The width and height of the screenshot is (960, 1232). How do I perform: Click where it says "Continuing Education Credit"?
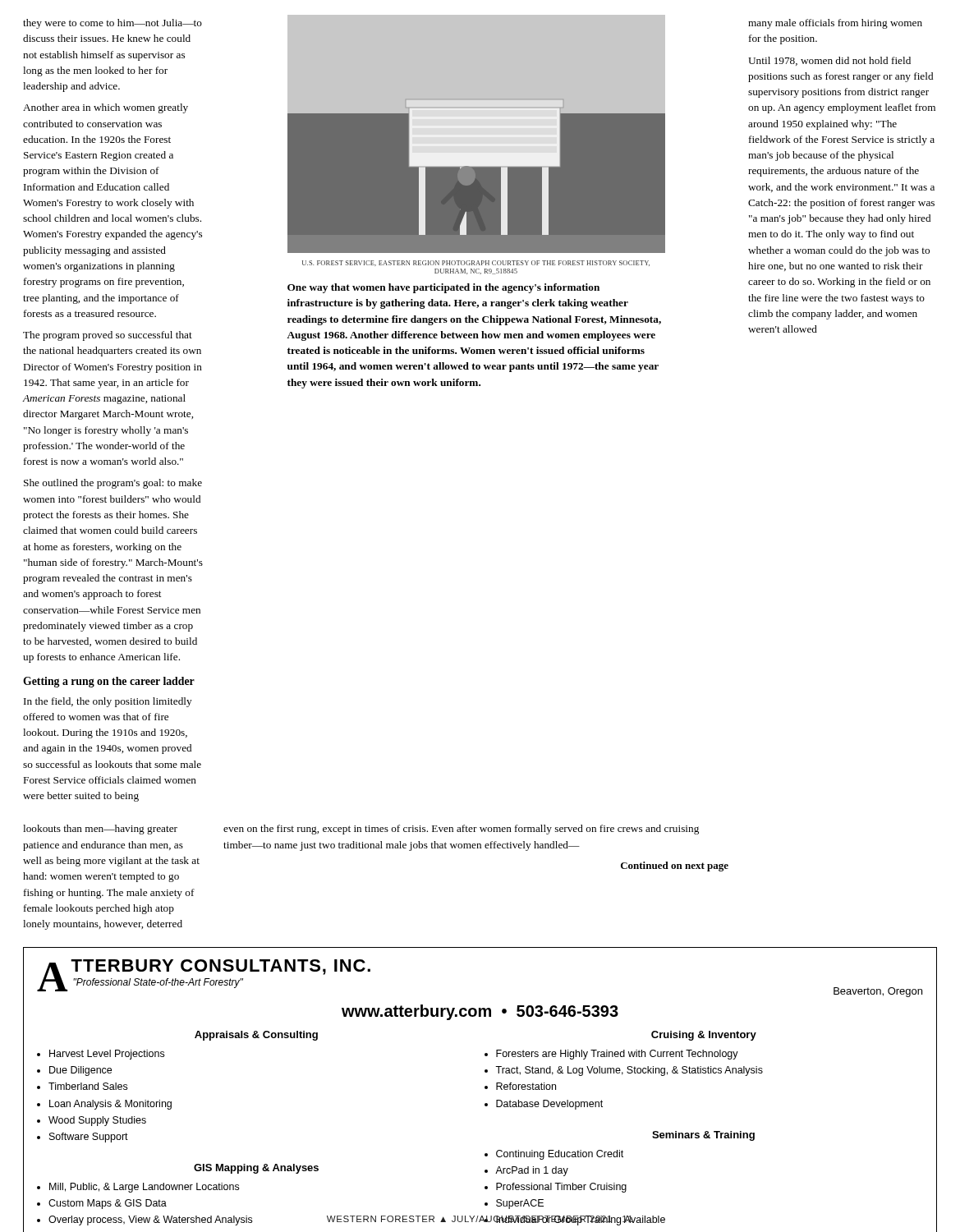[x=560, y=1154]
